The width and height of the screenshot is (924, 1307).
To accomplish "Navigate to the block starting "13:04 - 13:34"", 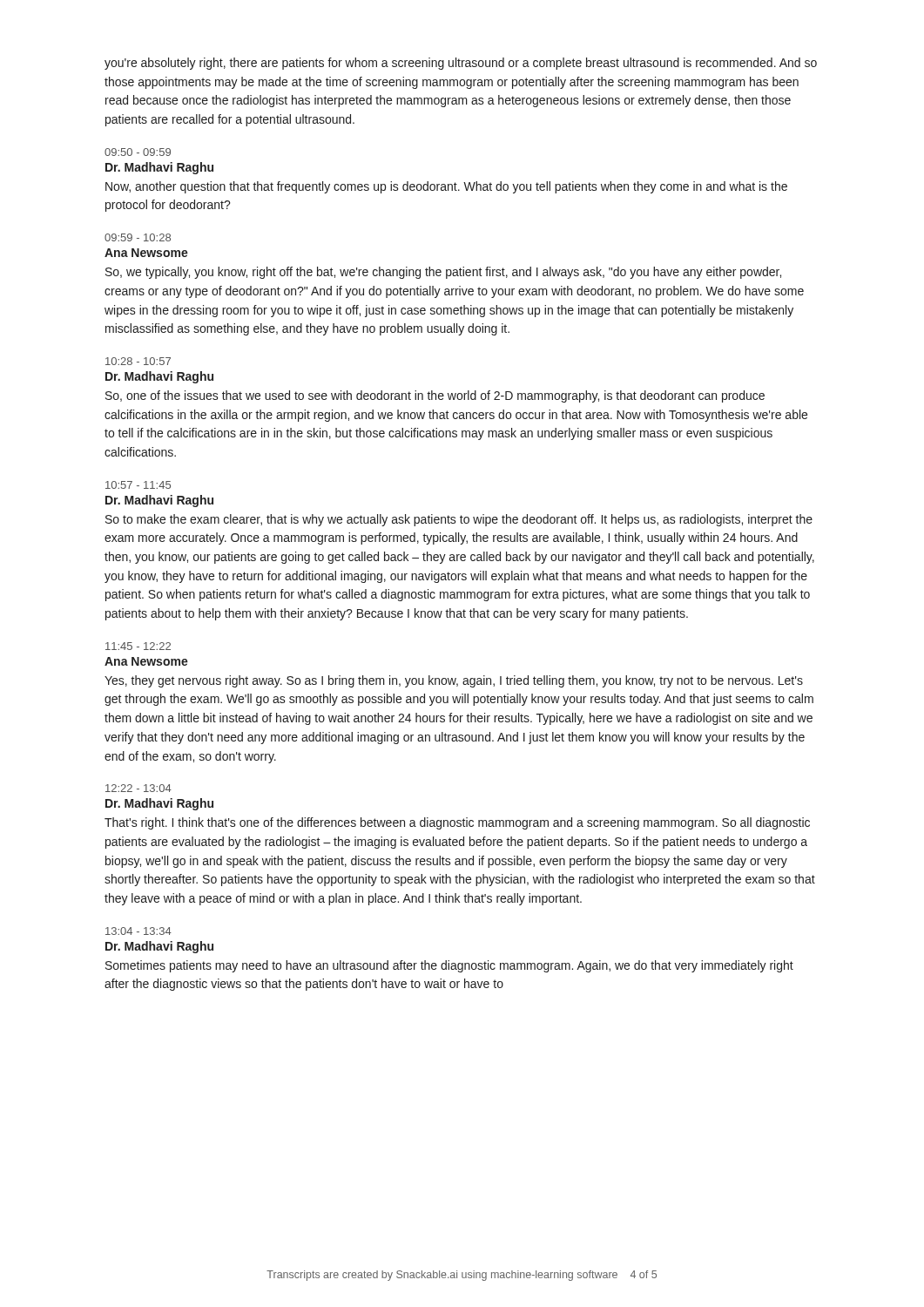I will (138, 931).
